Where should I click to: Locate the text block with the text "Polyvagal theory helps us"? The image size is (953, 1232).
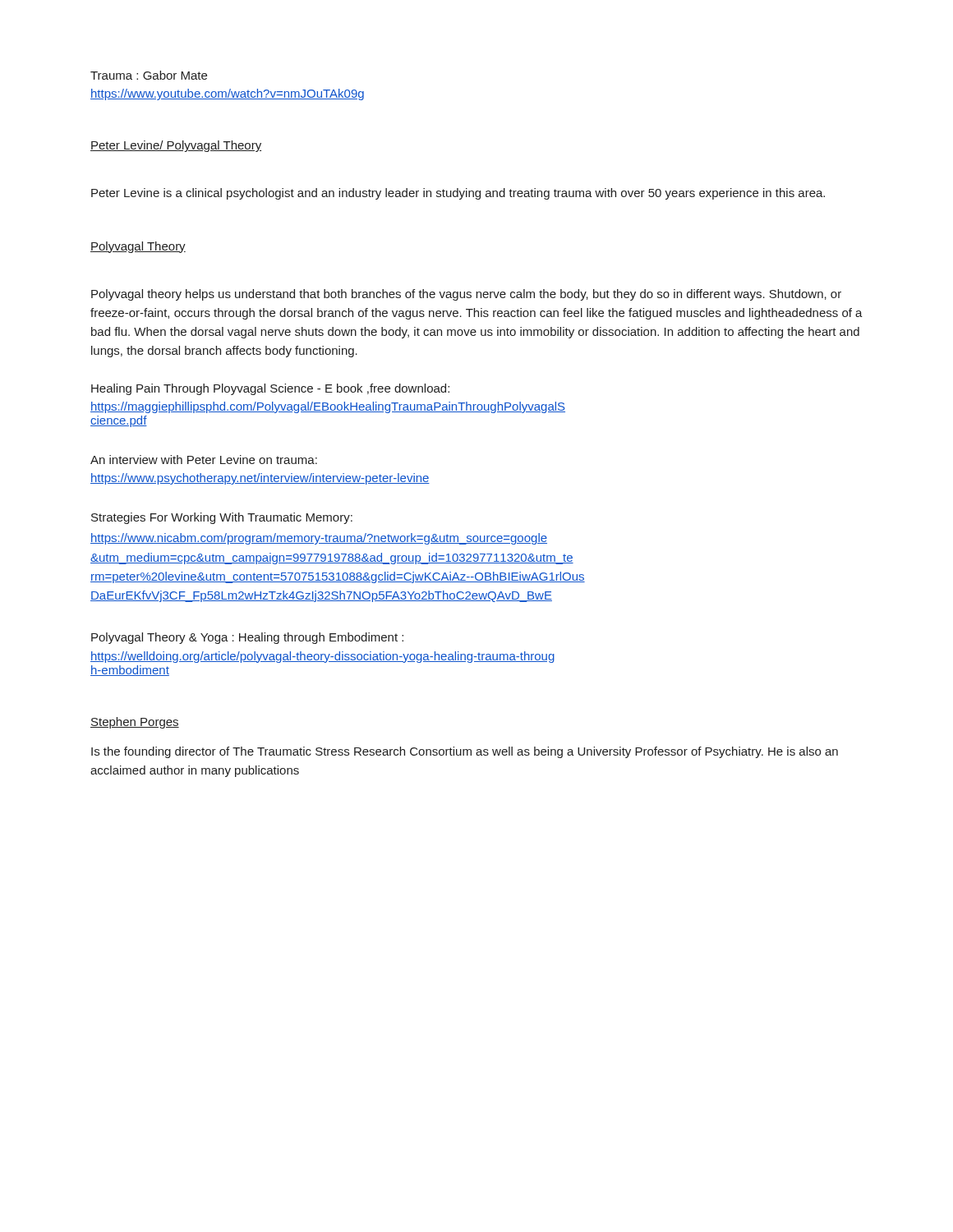pos(476,322)
